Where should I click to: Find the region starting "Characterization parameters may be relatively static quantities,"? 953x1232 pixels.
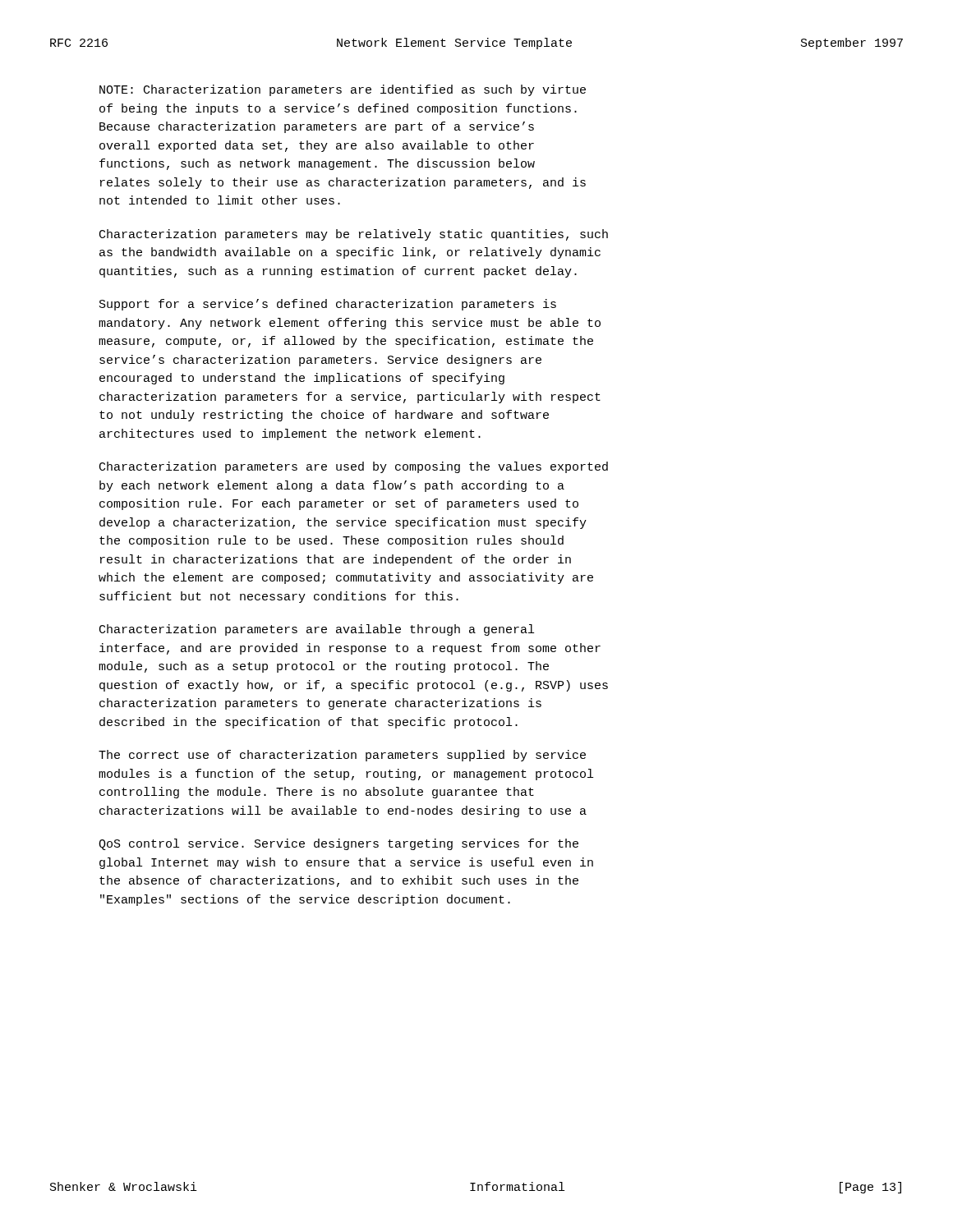click(354, 253)
